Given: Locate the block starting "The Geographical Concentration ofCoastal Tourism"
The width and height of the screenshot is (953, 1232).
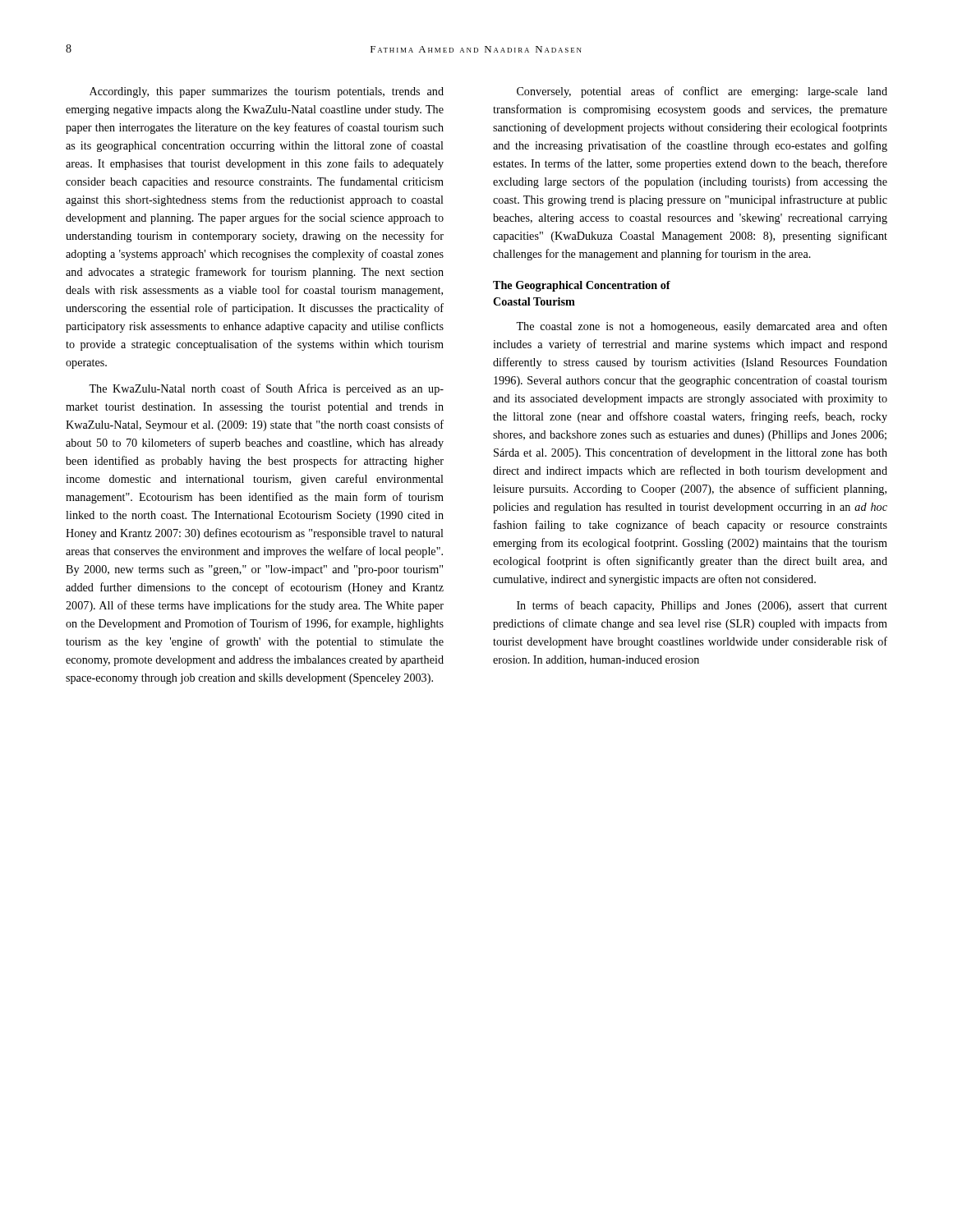Looking at the screenshot, I should pyautogui.click(x=581, y=293).
